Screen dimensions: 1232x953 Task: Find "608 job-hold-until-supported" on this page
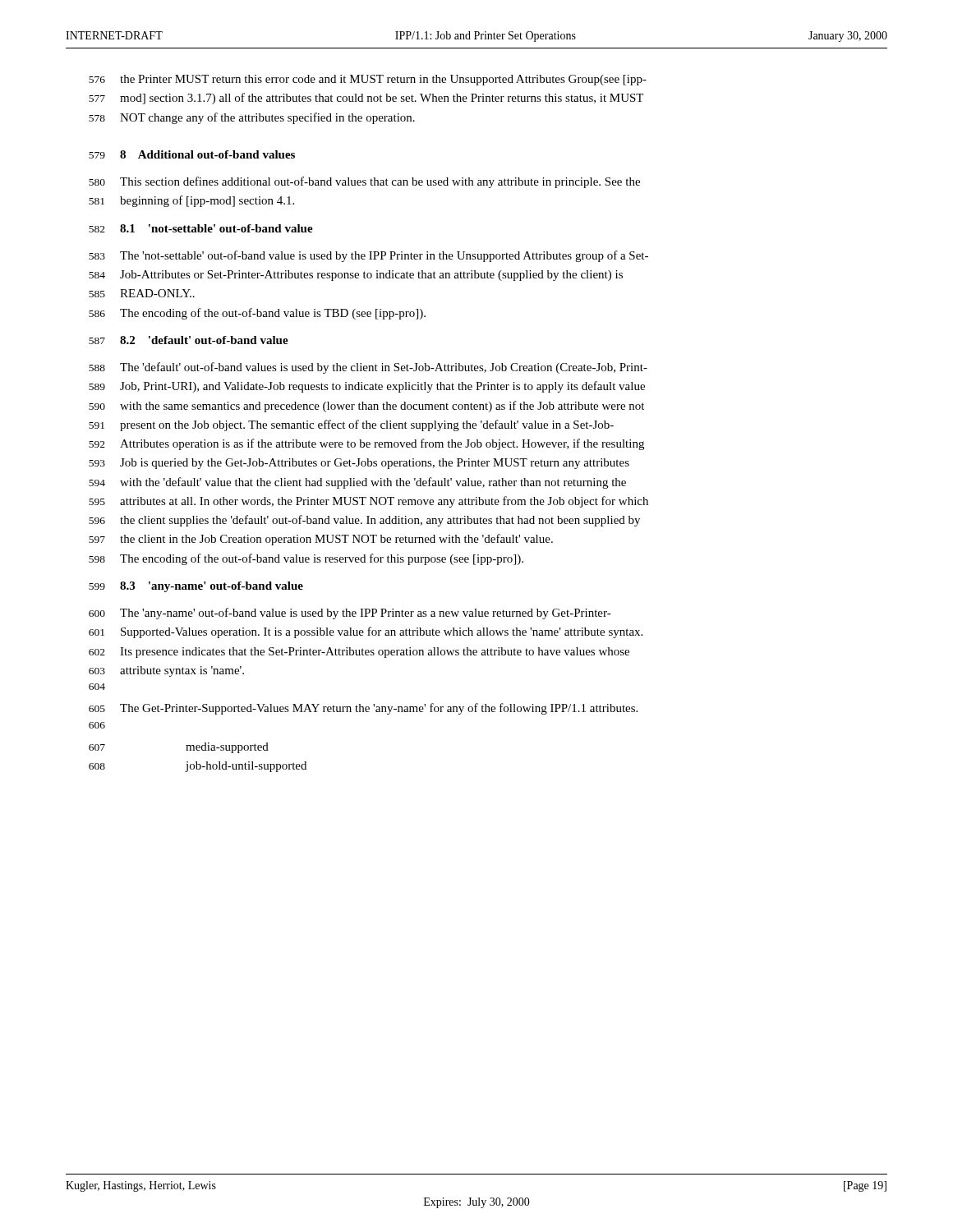pos(186,766)
